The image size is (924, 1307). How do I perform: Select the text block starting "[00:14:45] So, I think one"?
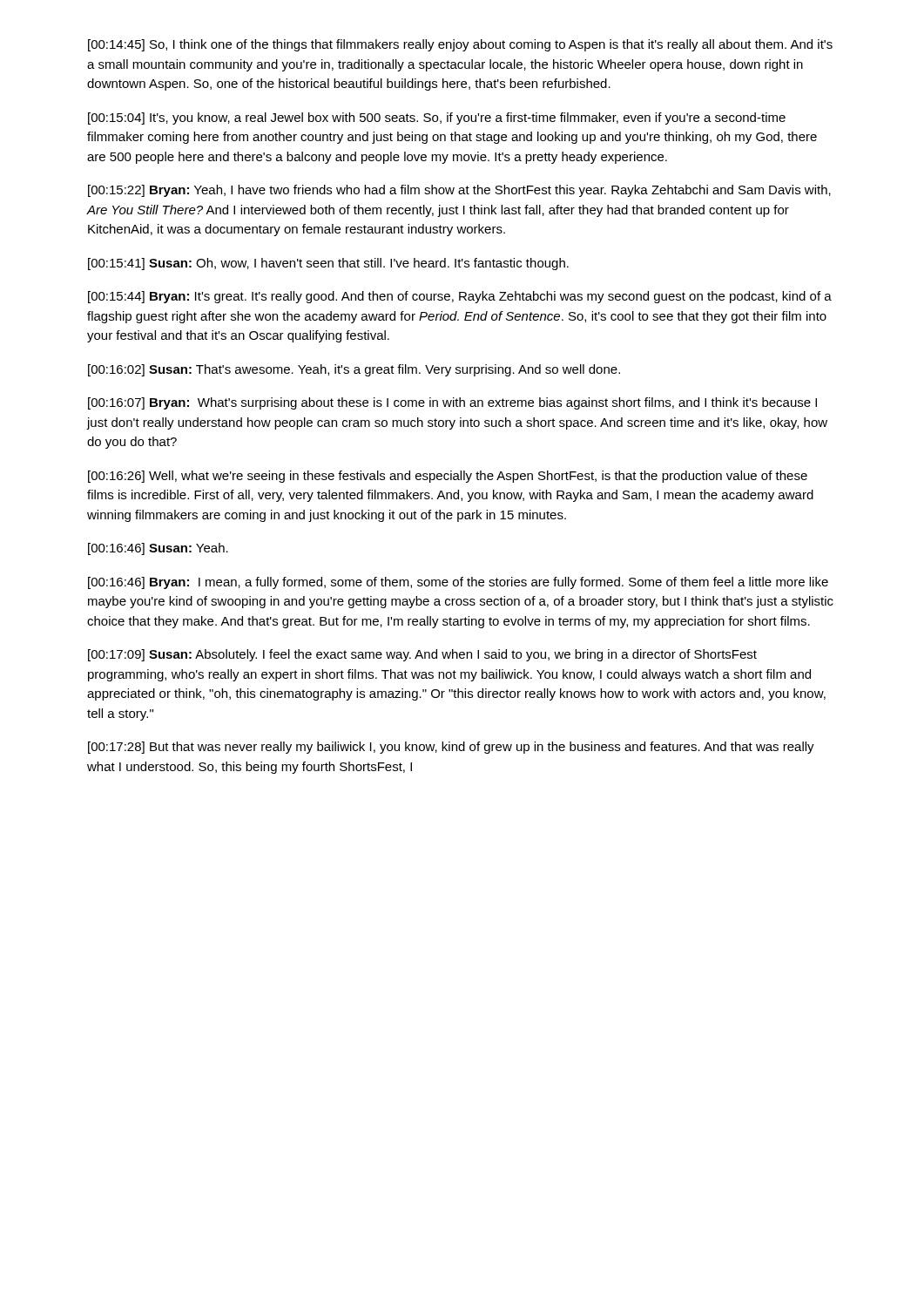coord(460,64)
